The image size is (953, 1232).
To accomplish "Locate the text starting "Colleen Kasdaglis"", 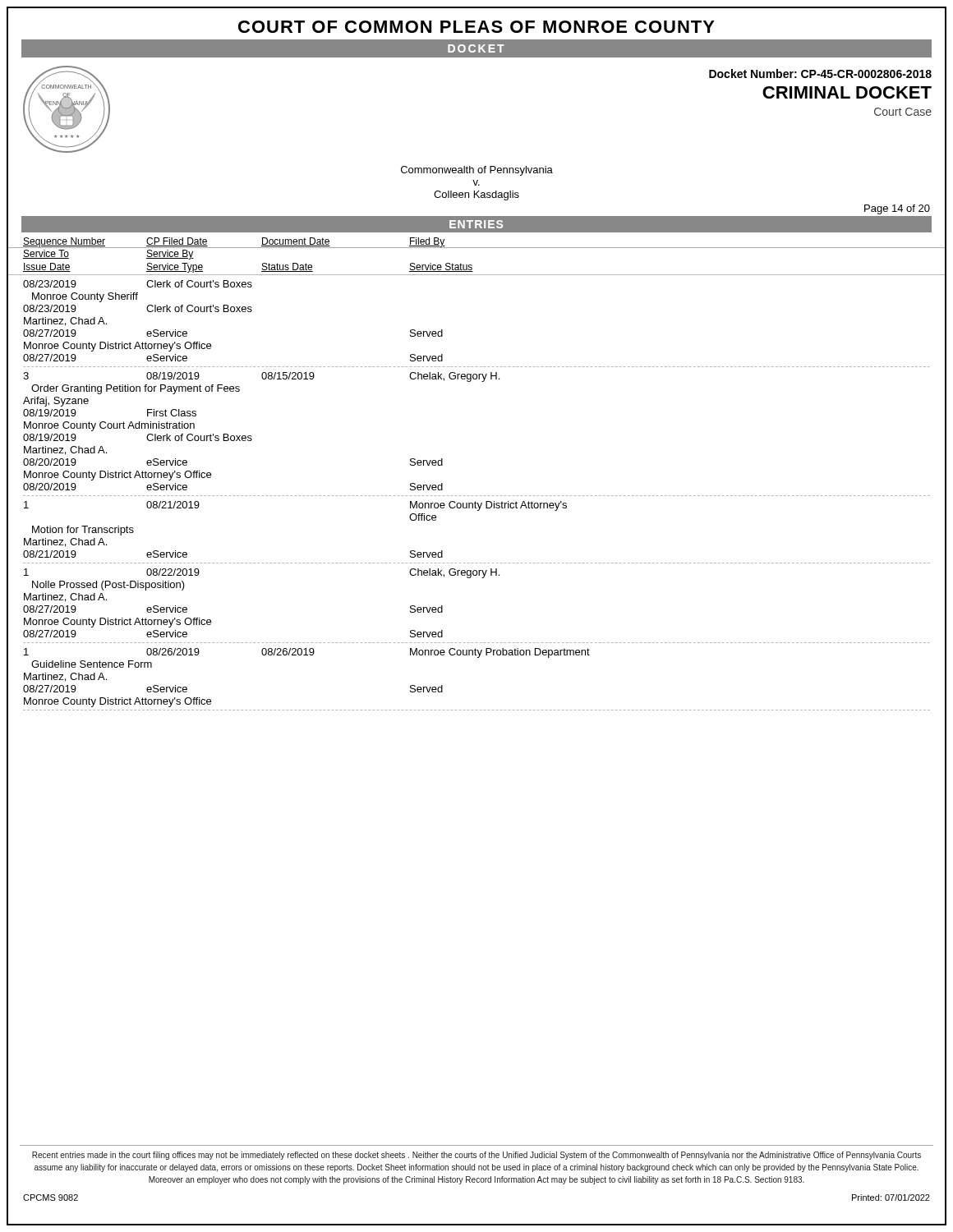I will click(x=476, y=194).
